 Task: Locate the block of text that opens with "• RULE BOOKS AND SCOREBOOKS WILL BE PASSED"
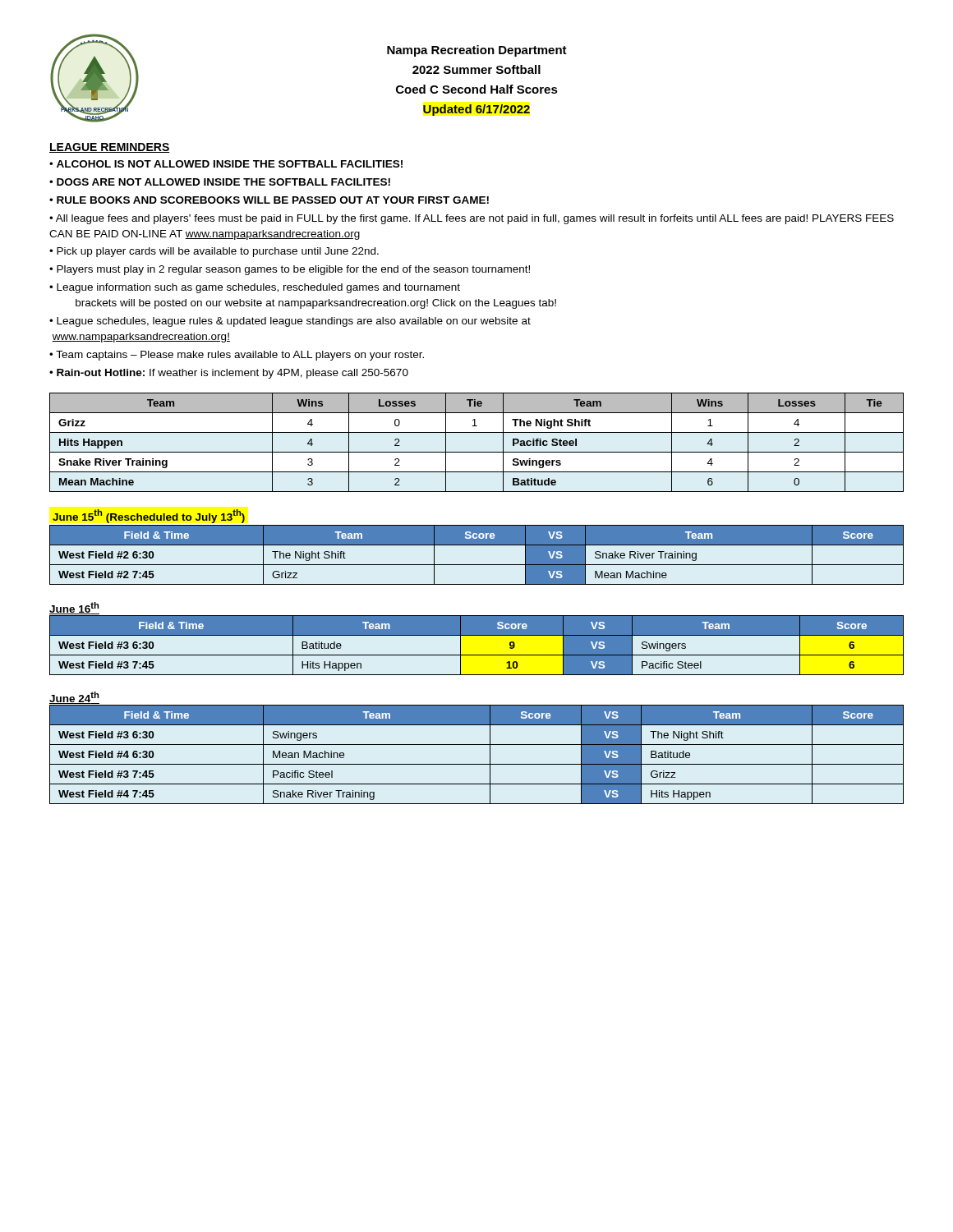point(269,200)
